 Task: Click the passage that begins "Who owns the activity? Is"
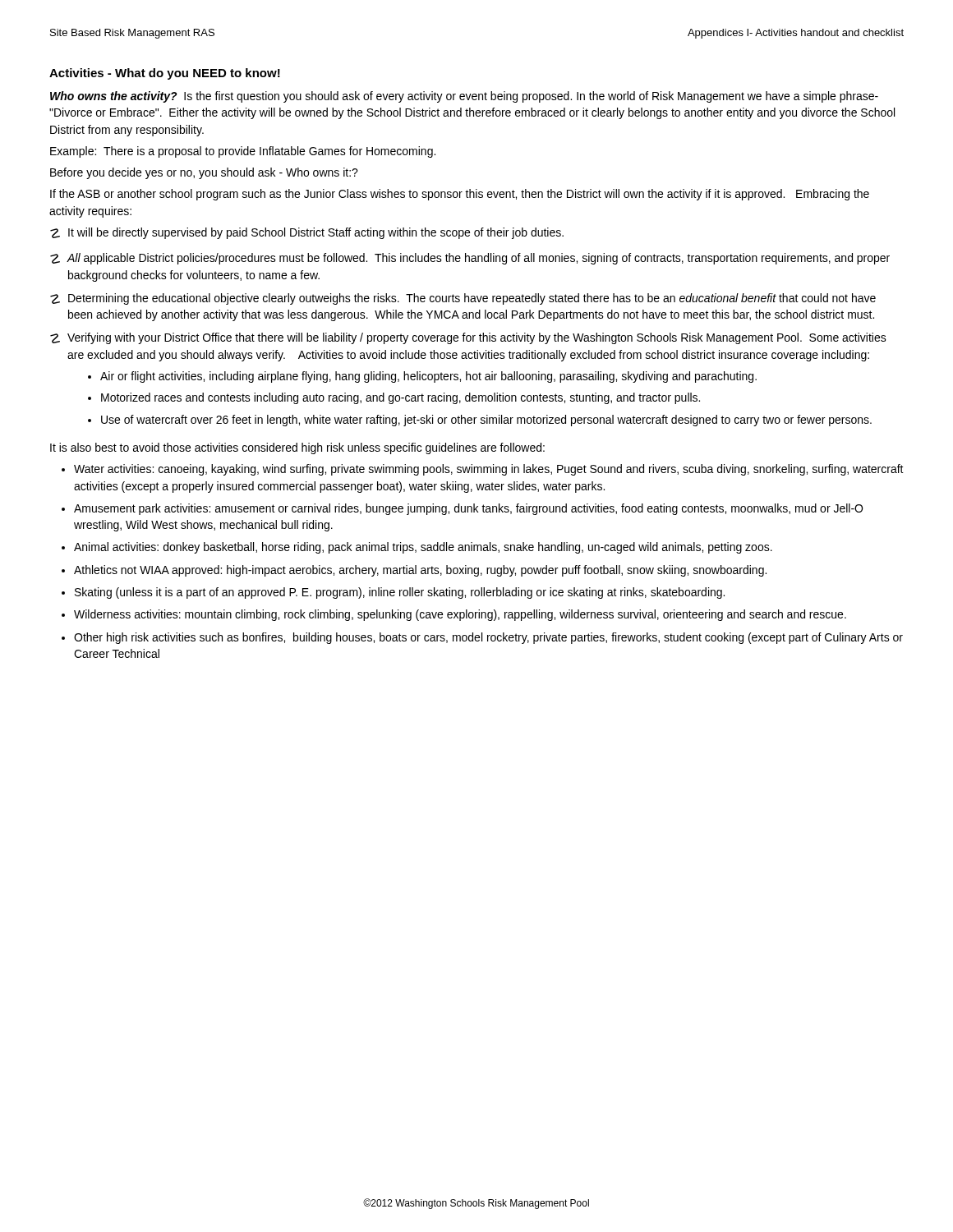click(476, 113)
